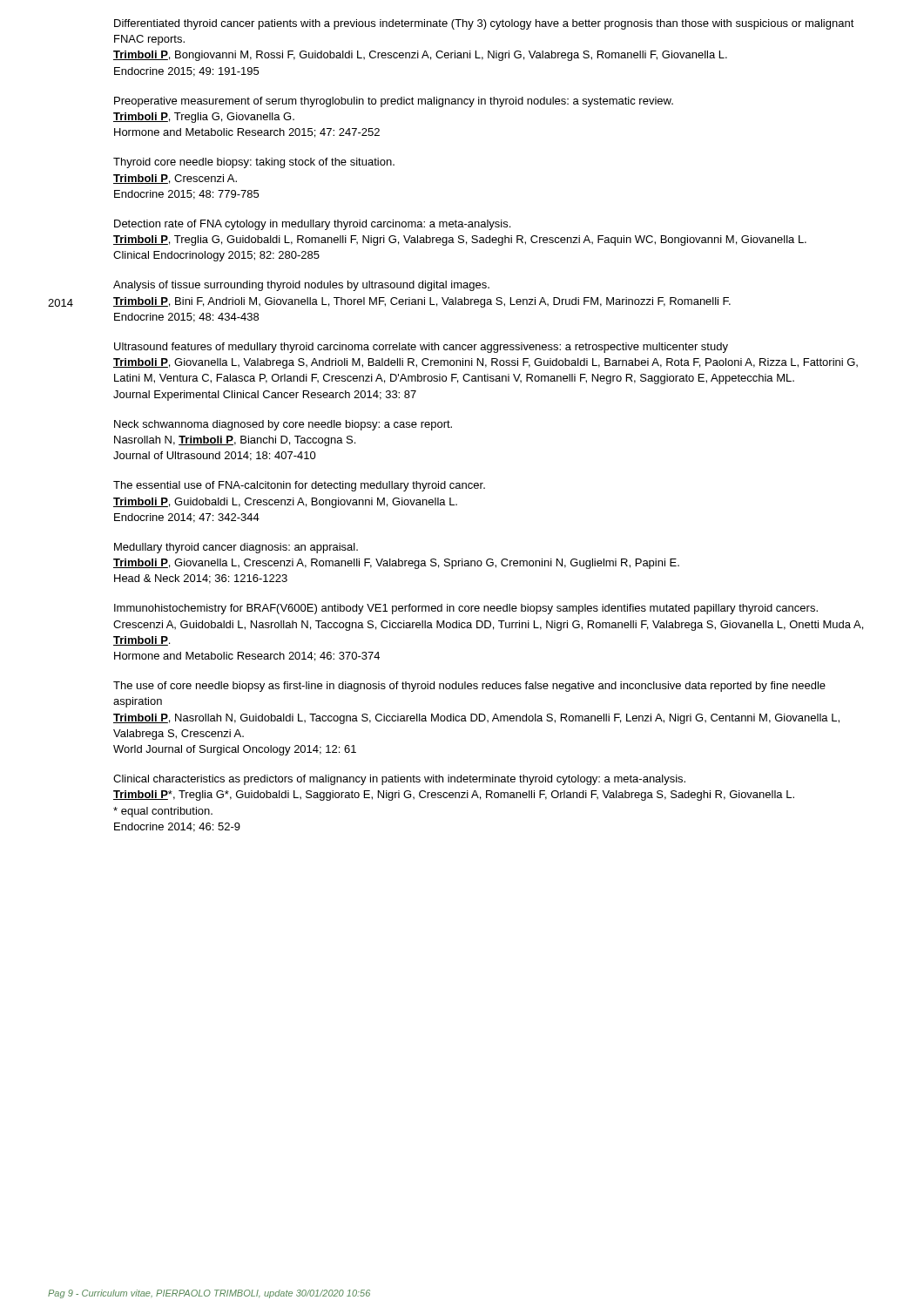924x1307 pixels.
Task: Where is the passage that starts "The use of core needle biopsy as first-line"?
Action: [x=495, y=718]
